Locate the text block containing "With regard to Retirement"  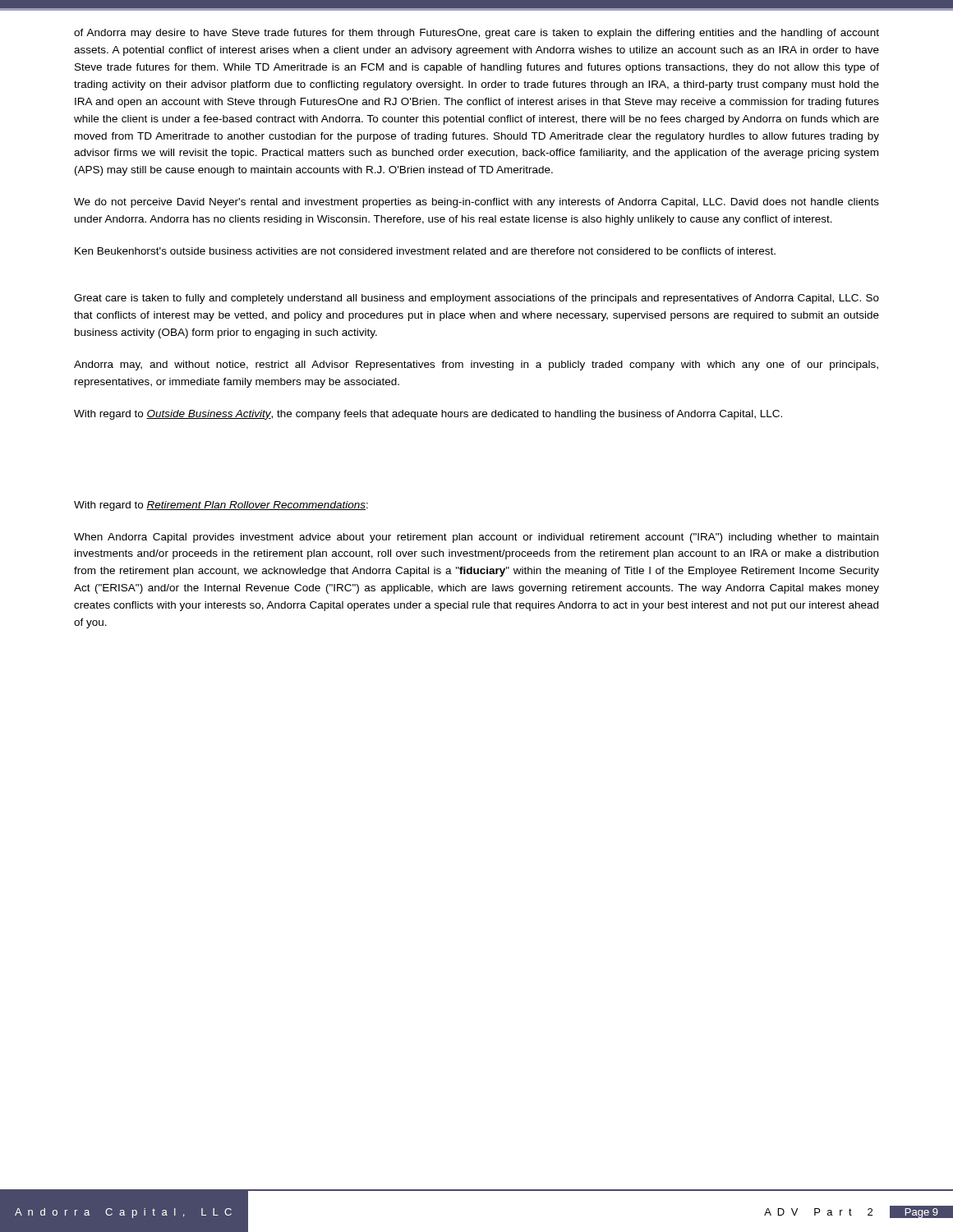click(x=221, y=504)
